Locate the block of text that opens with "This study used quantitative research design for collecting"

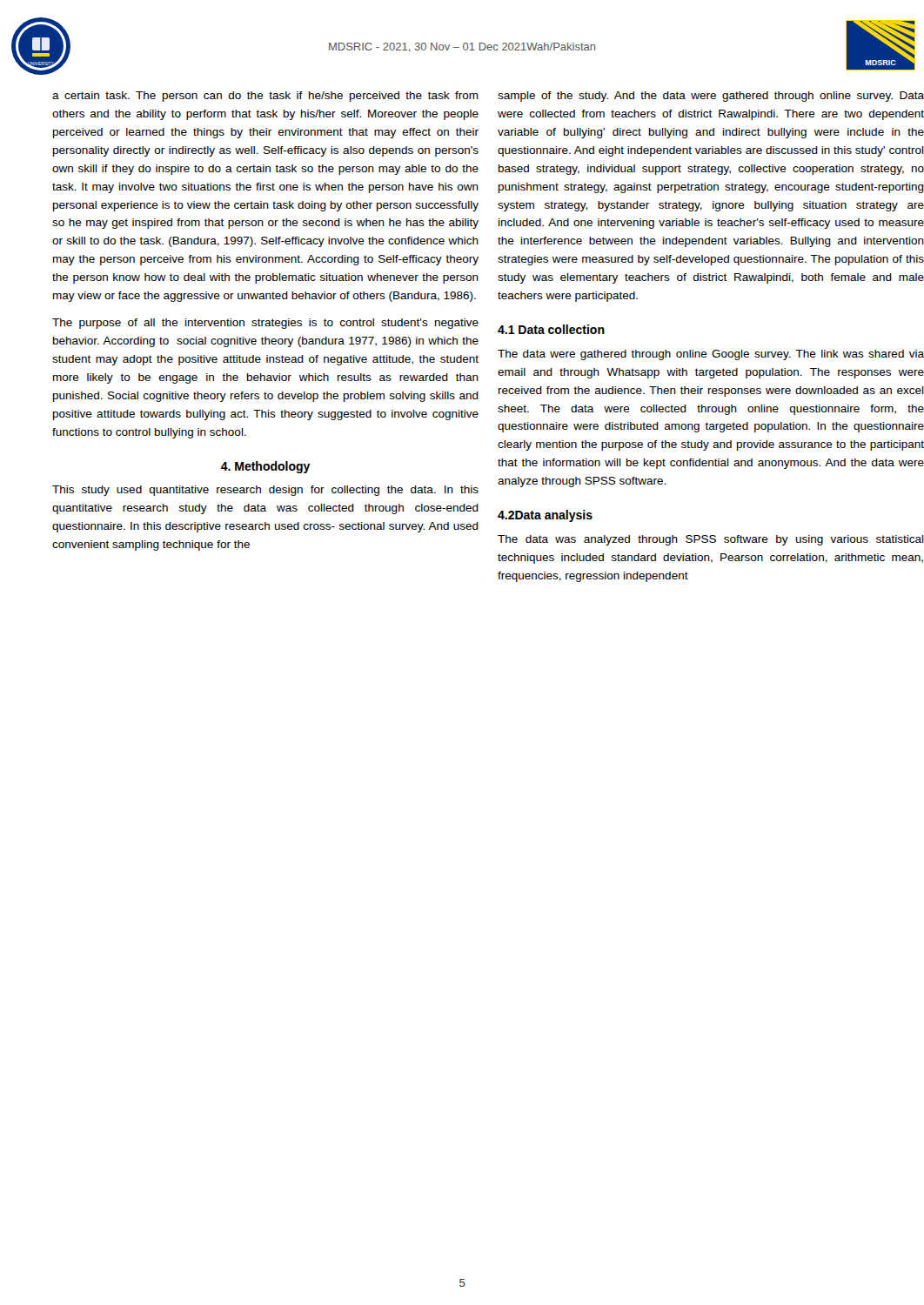tap(265, 518)
